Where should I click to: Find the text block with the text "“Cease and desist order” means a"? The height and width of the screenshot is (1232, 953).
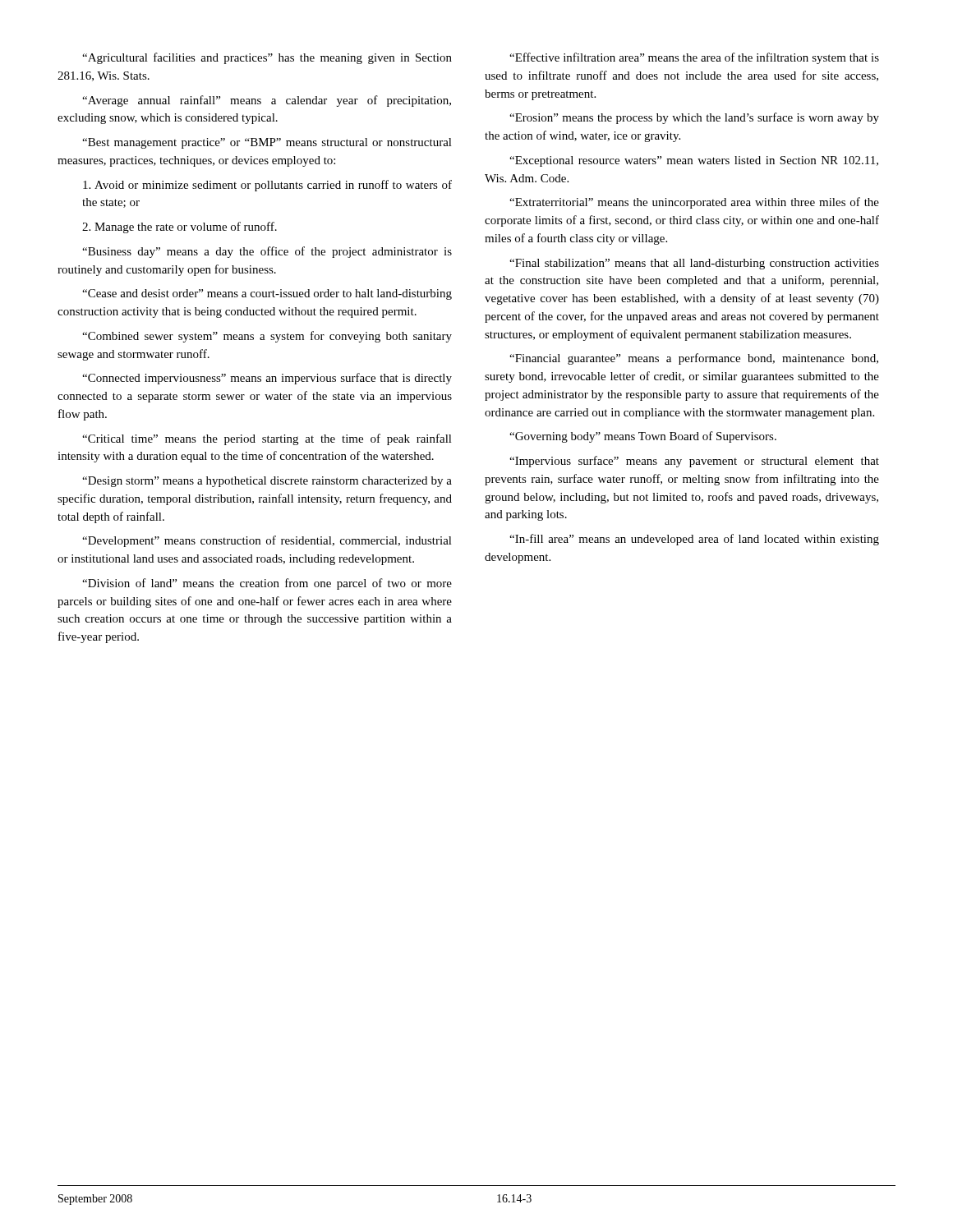255,303
